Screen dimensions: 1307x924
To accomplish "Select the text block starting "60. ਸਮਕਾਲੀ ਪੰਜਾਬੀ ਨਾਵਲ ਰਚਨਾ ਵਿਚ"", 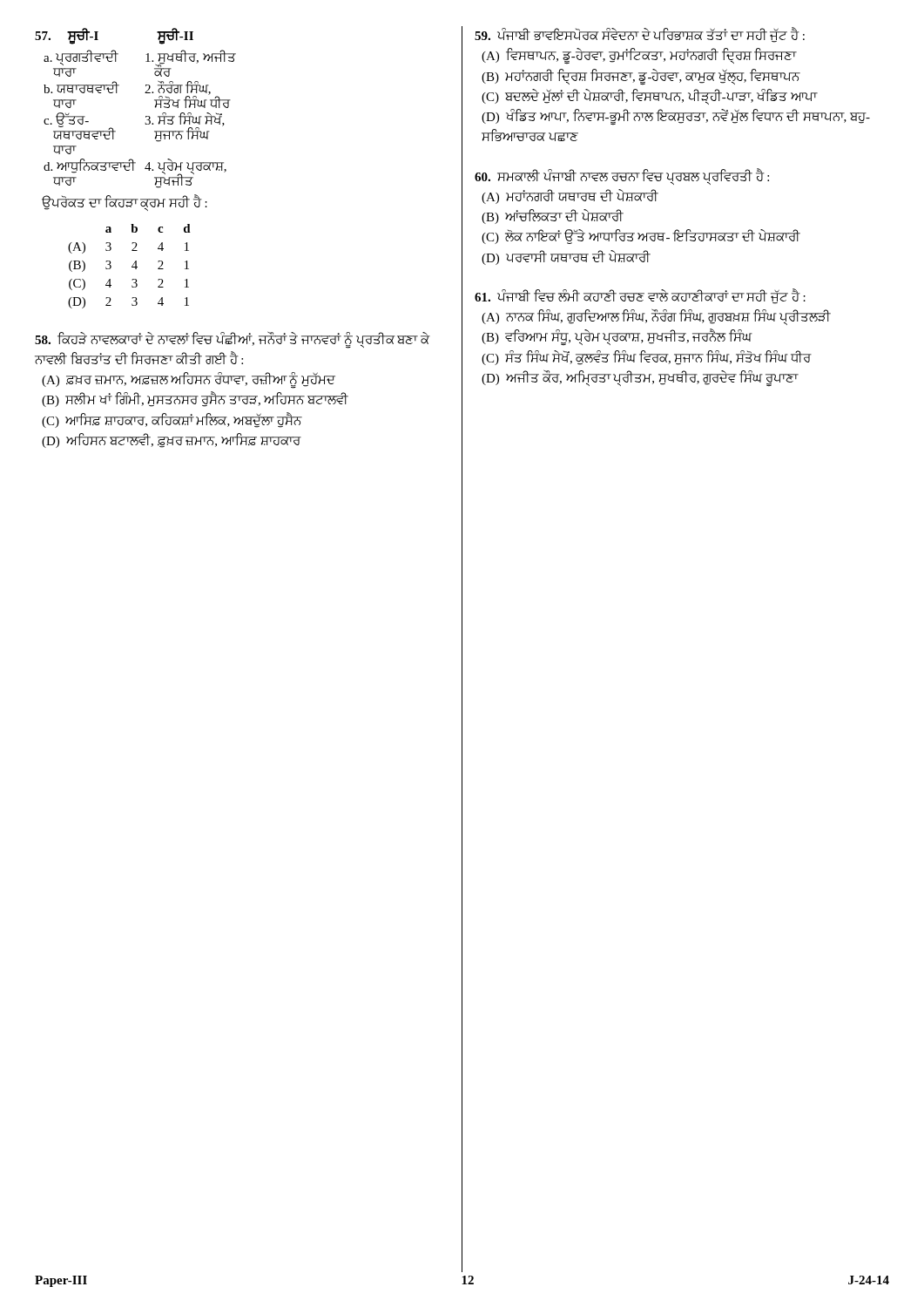I will 684,218.
